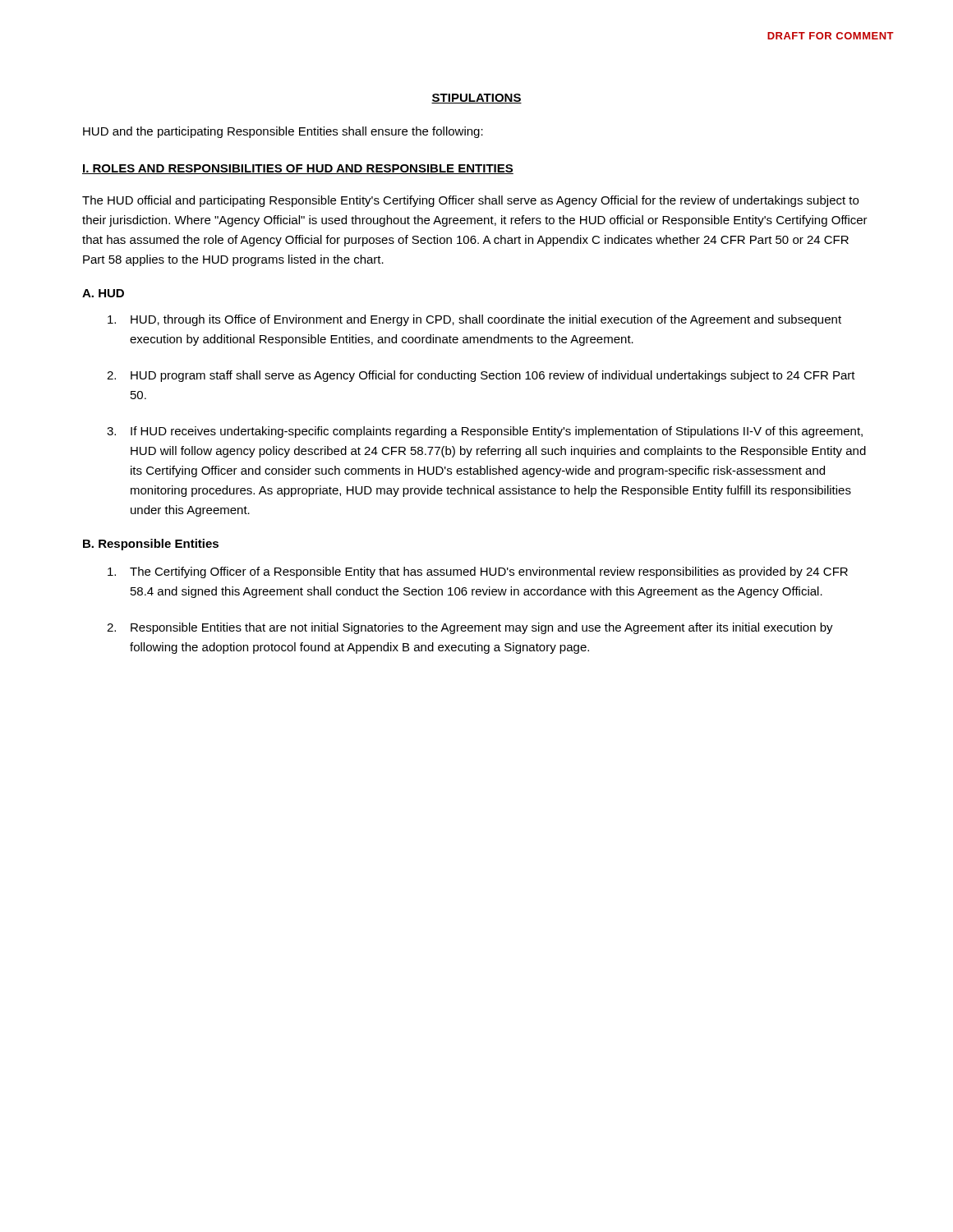The width and height of the screenshot is (953, 1232).
Task: Locate the text block starting "The HUD official and participating Responsible"
Action: click(475, 230)
